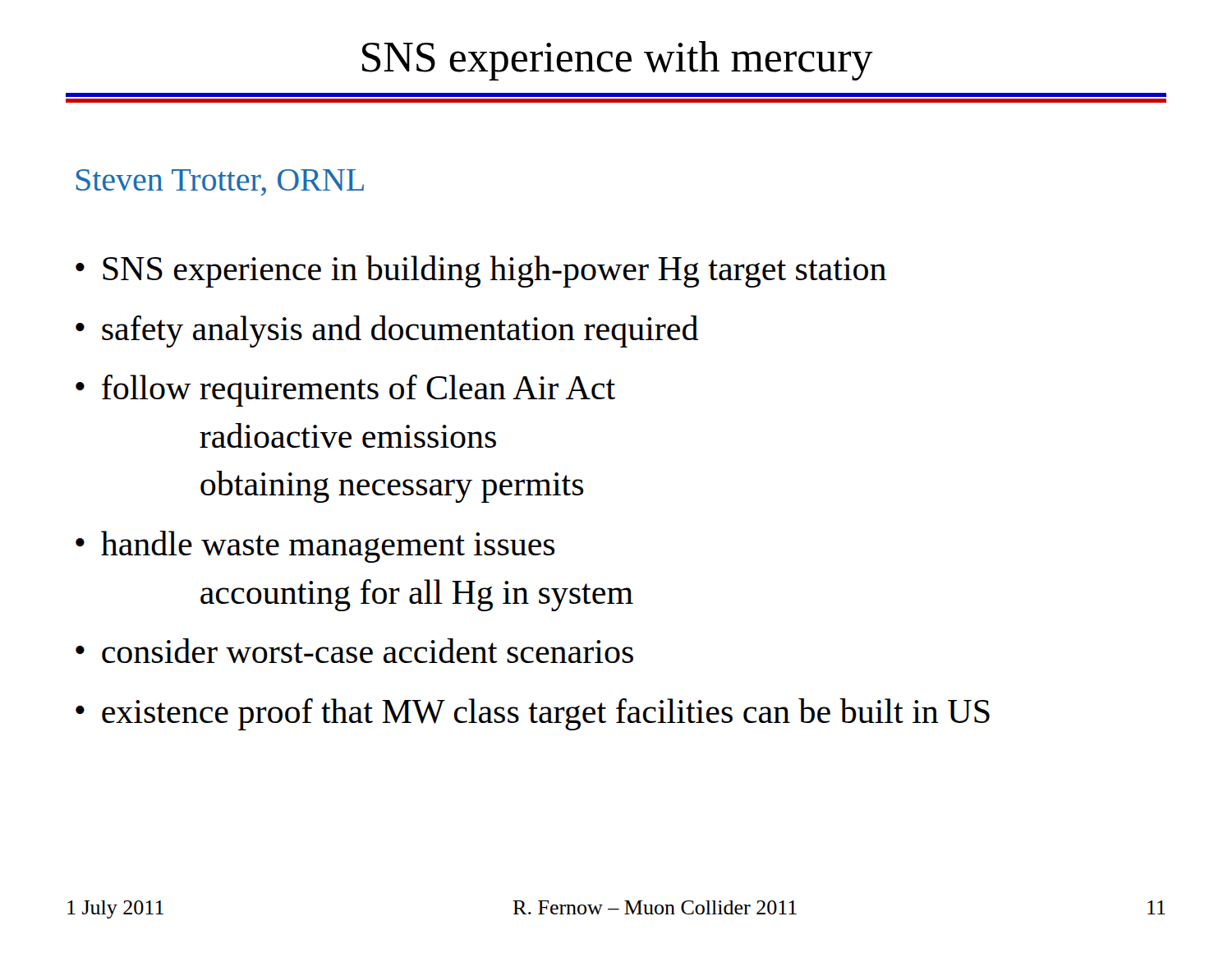This screenshot has width=1232, height=953.
Task: Point to the block beginning "• SNS experience in building high-power Hg"
Action: click(x=480, y=269)
